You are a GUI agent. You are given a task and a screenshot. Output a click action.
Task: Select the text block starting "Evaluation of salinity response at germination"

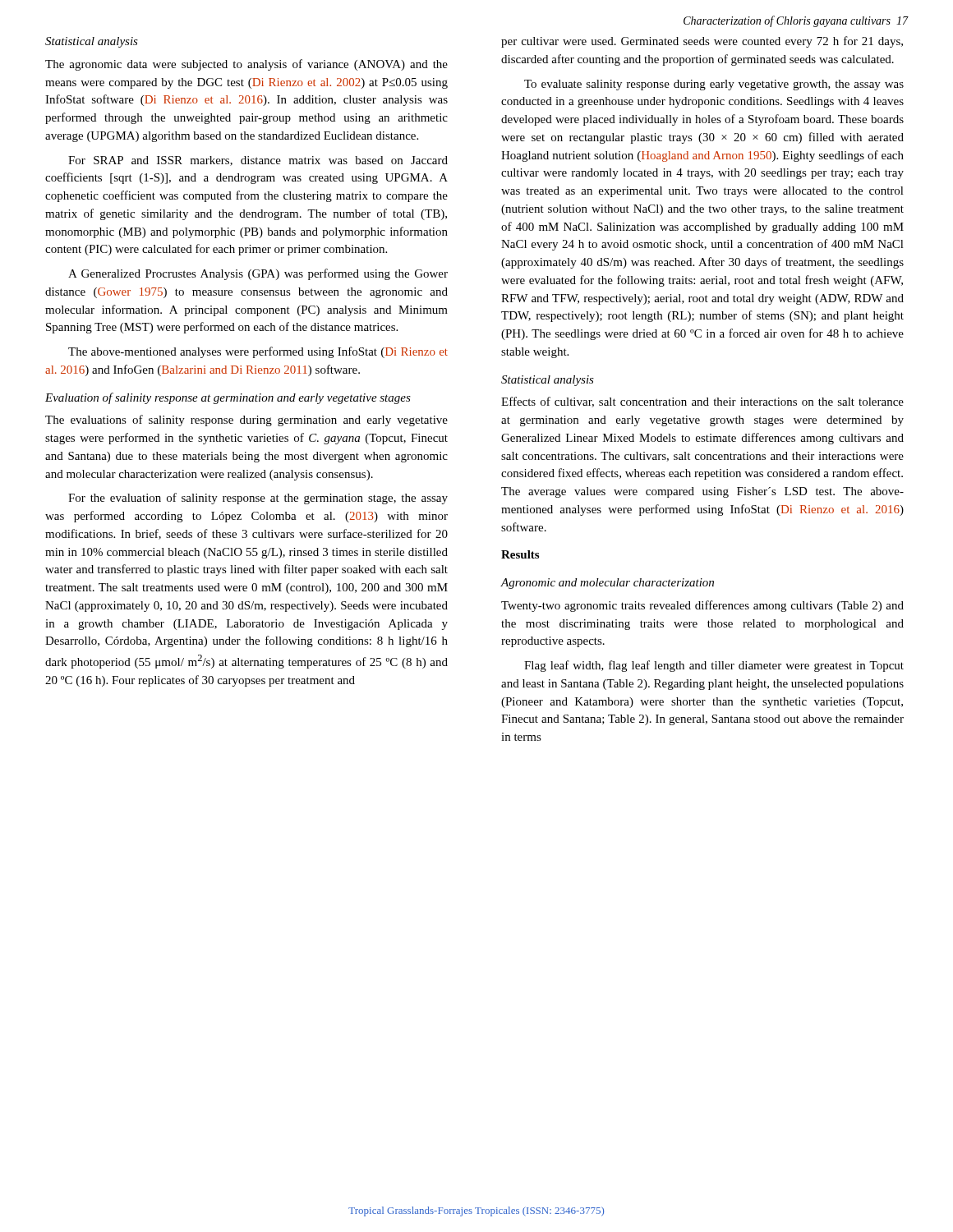[x=246, y=398]
